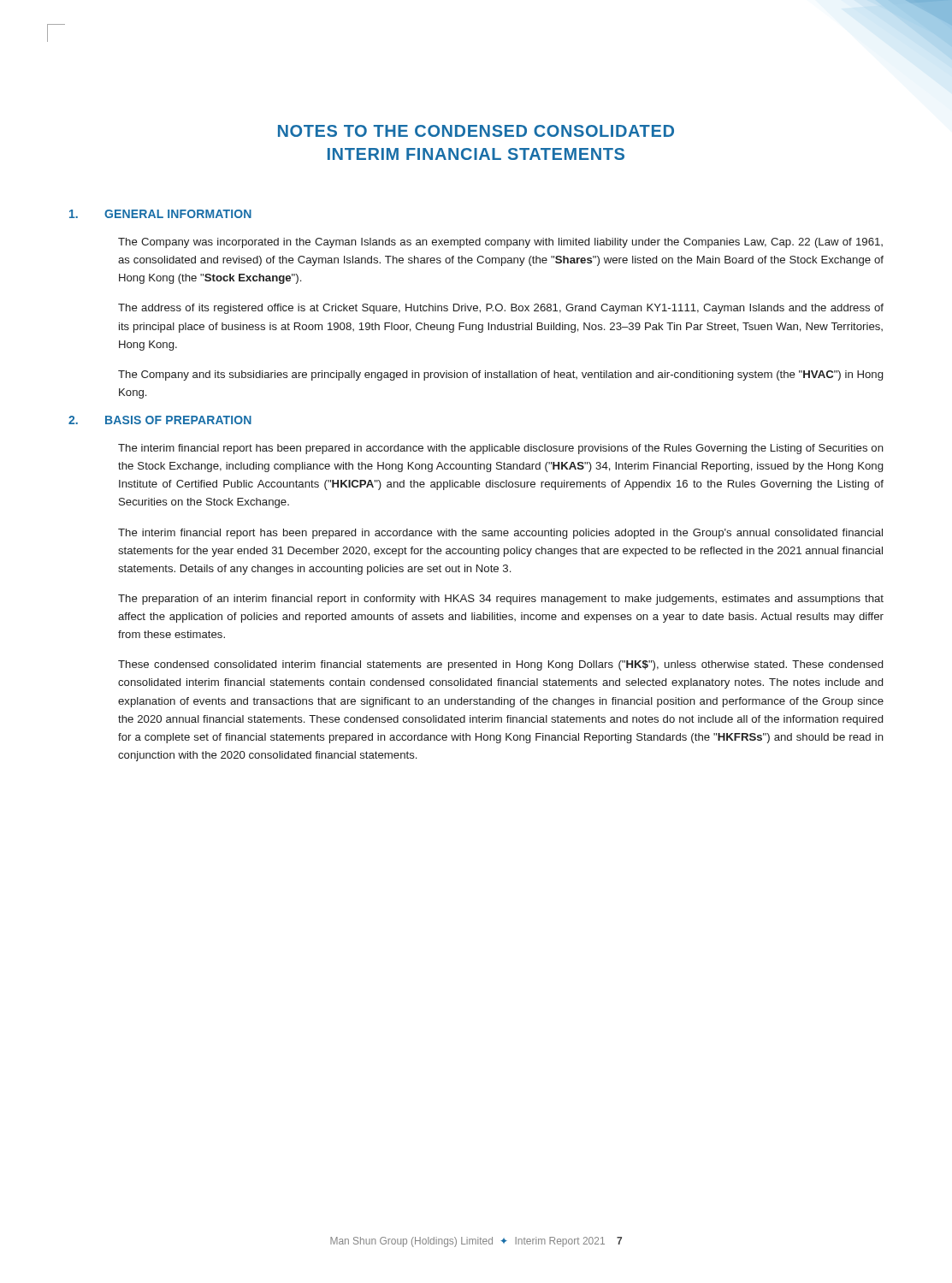Find "1. GENERAL INFORMATION" on this page
Viewport: 952px width, 1283px height.
[x=160, y=214]
